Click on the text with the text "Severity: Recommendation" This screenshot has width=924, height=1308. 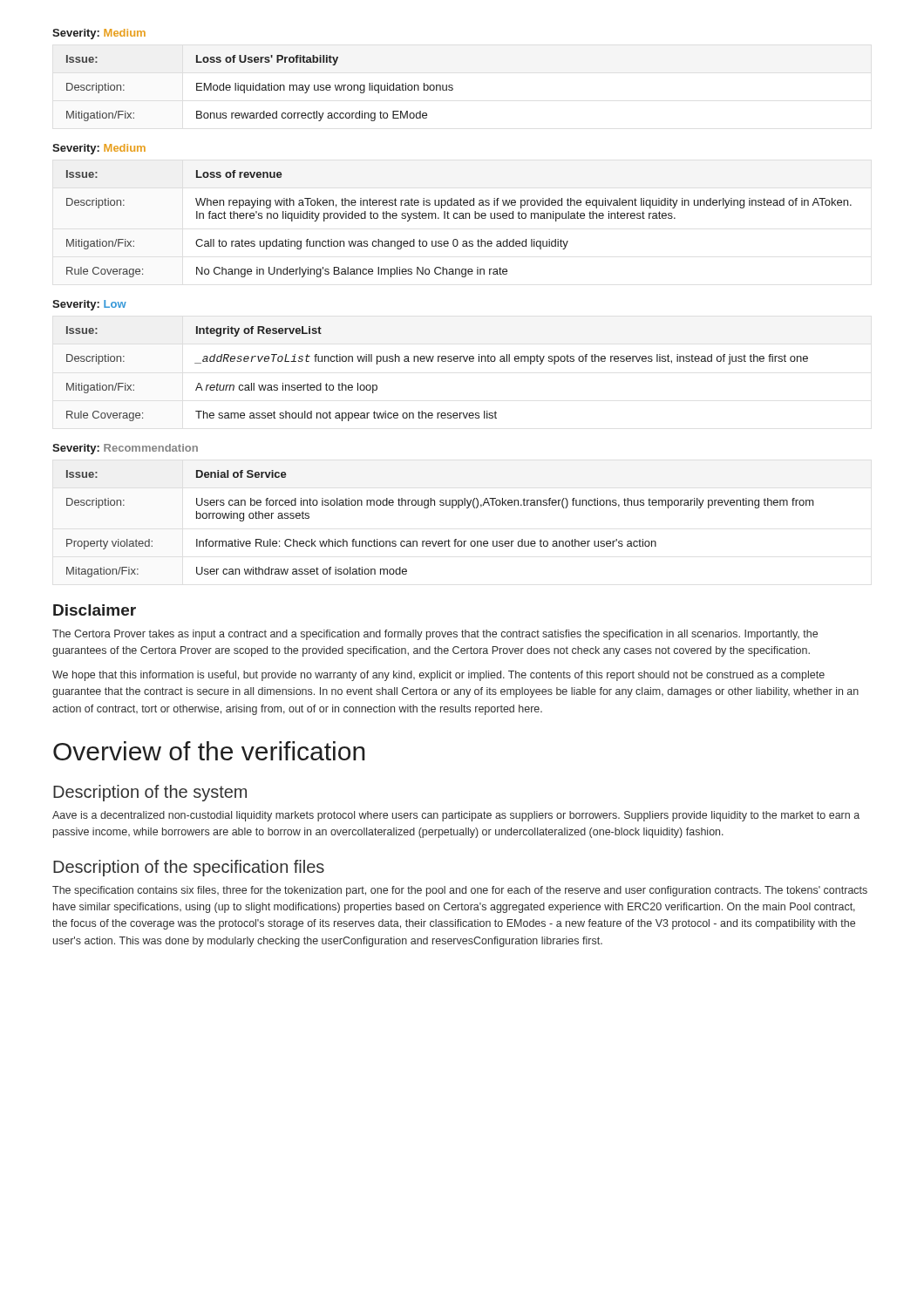pyautogui.click(x=125, y=448)
